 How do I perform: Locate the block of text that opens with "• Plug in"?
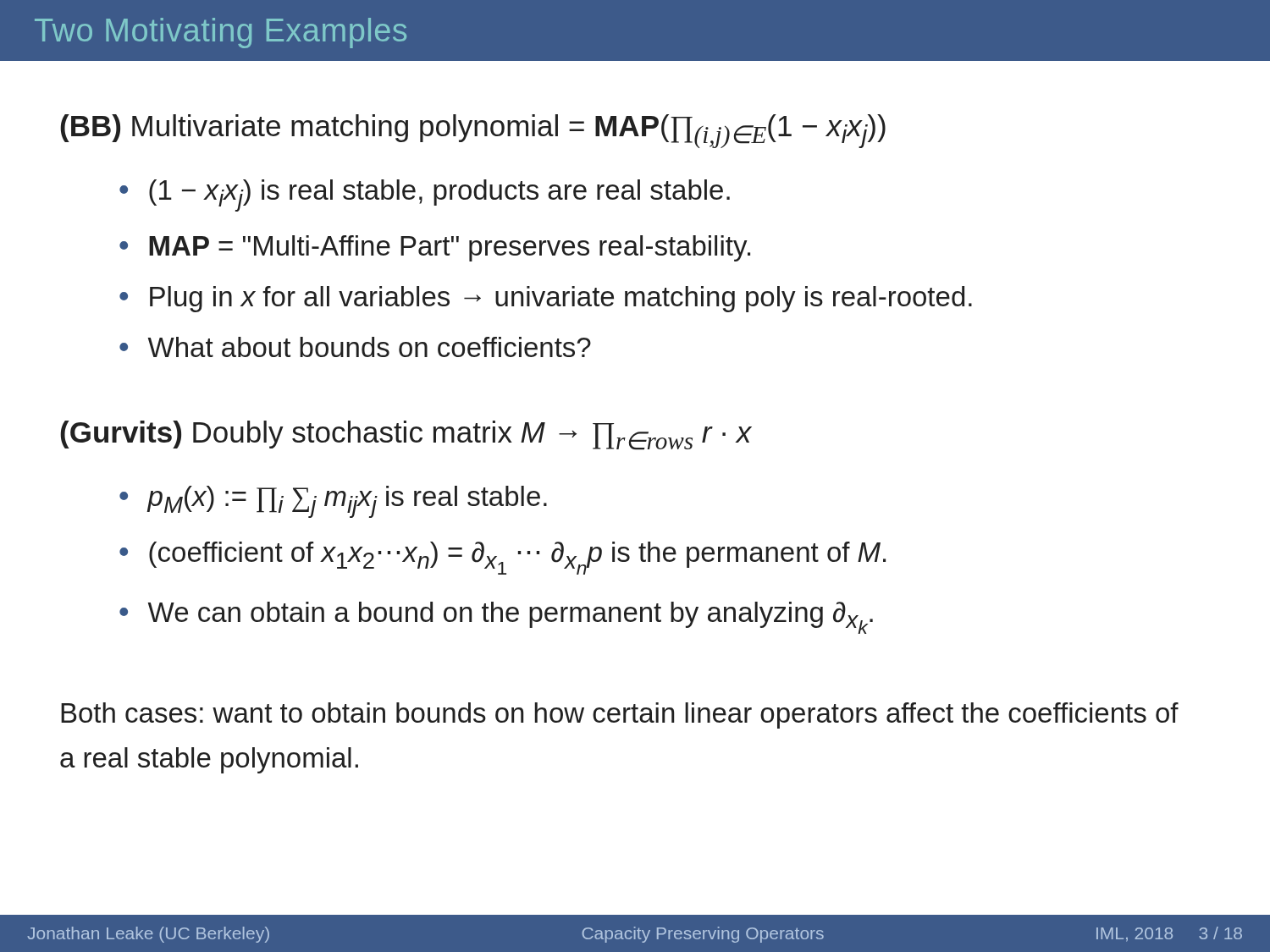[x=546, y=297]
